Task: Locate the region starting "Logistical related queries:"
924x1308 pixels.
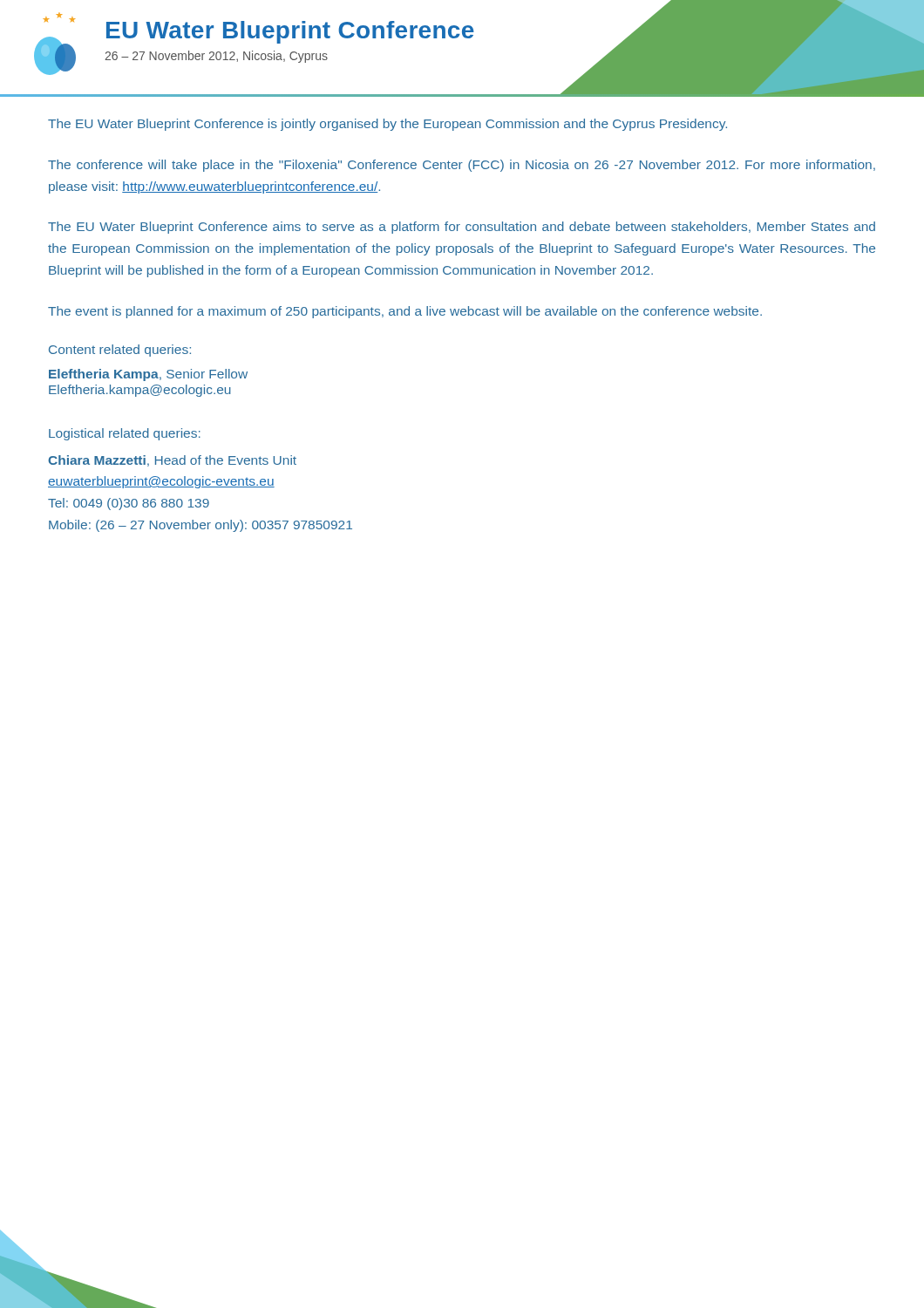Action: pyautogui.click(x=125, y=433)
